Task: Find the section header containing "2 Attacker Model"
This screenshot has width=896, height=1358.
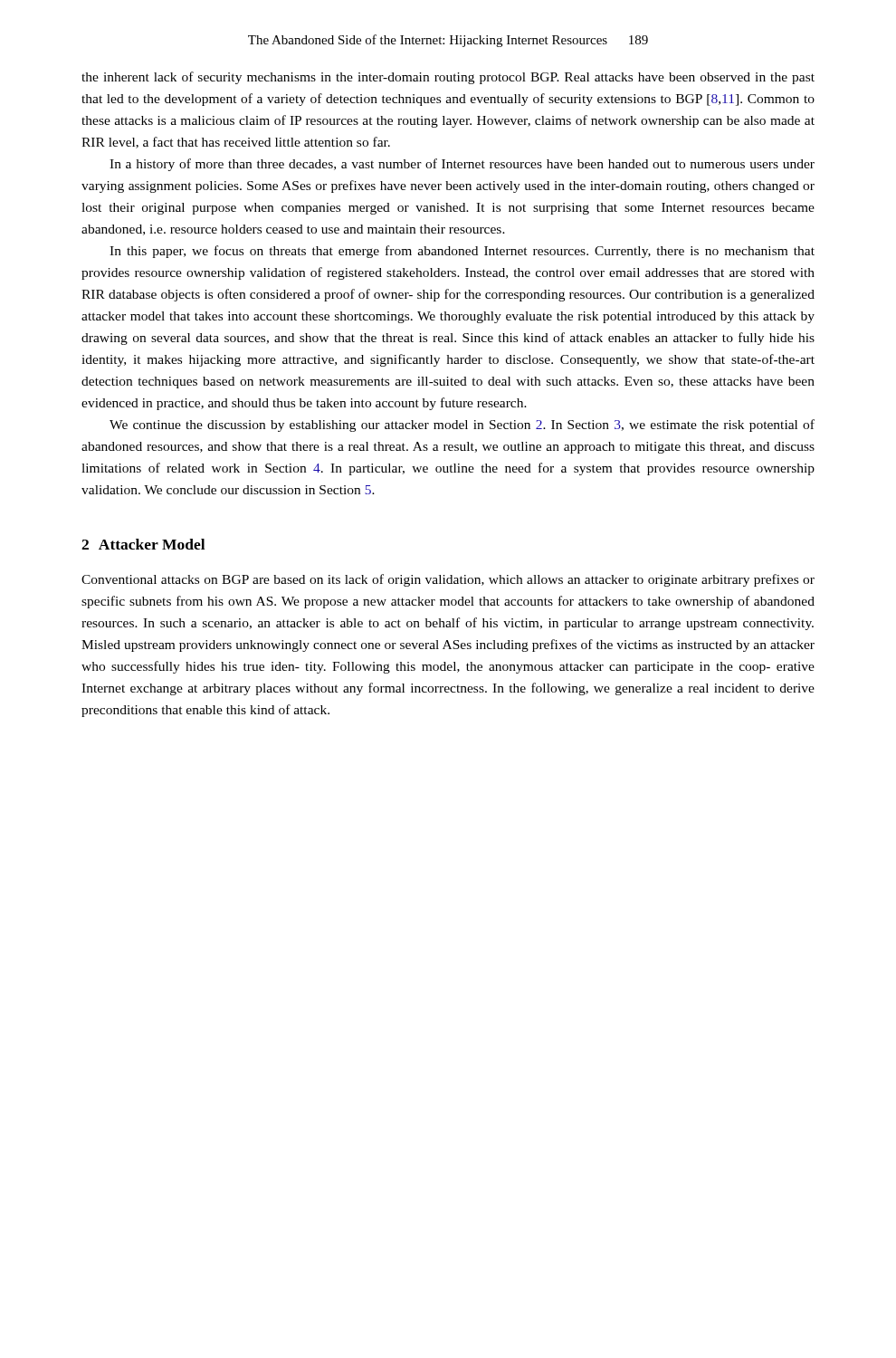Action: pos(143,545)
